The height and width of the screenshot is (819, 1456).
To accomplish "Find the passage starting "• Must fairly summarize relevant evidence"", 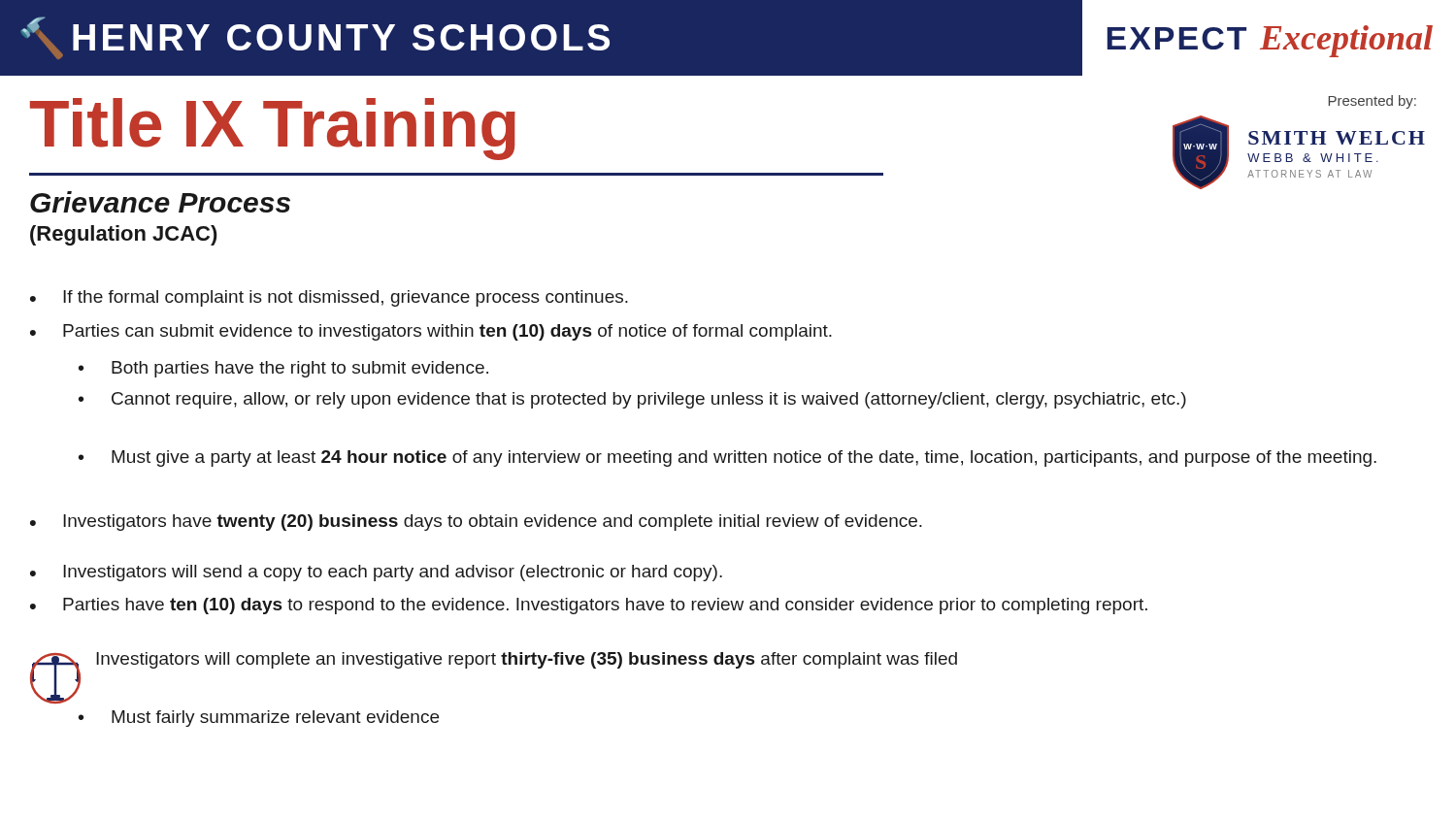I will 259,718.
